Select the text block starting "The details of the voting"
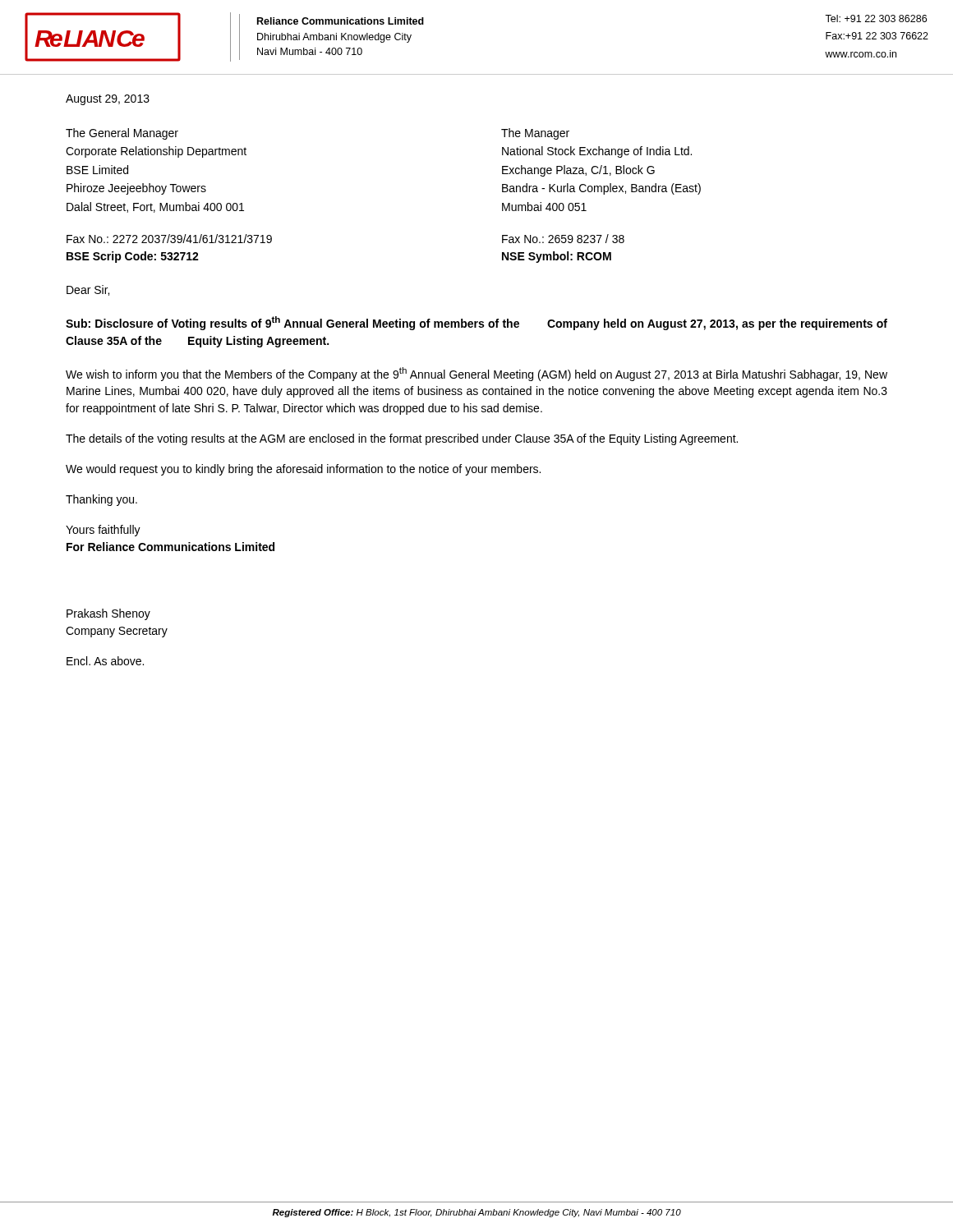 pyautogui.click(x=402, y=439)
